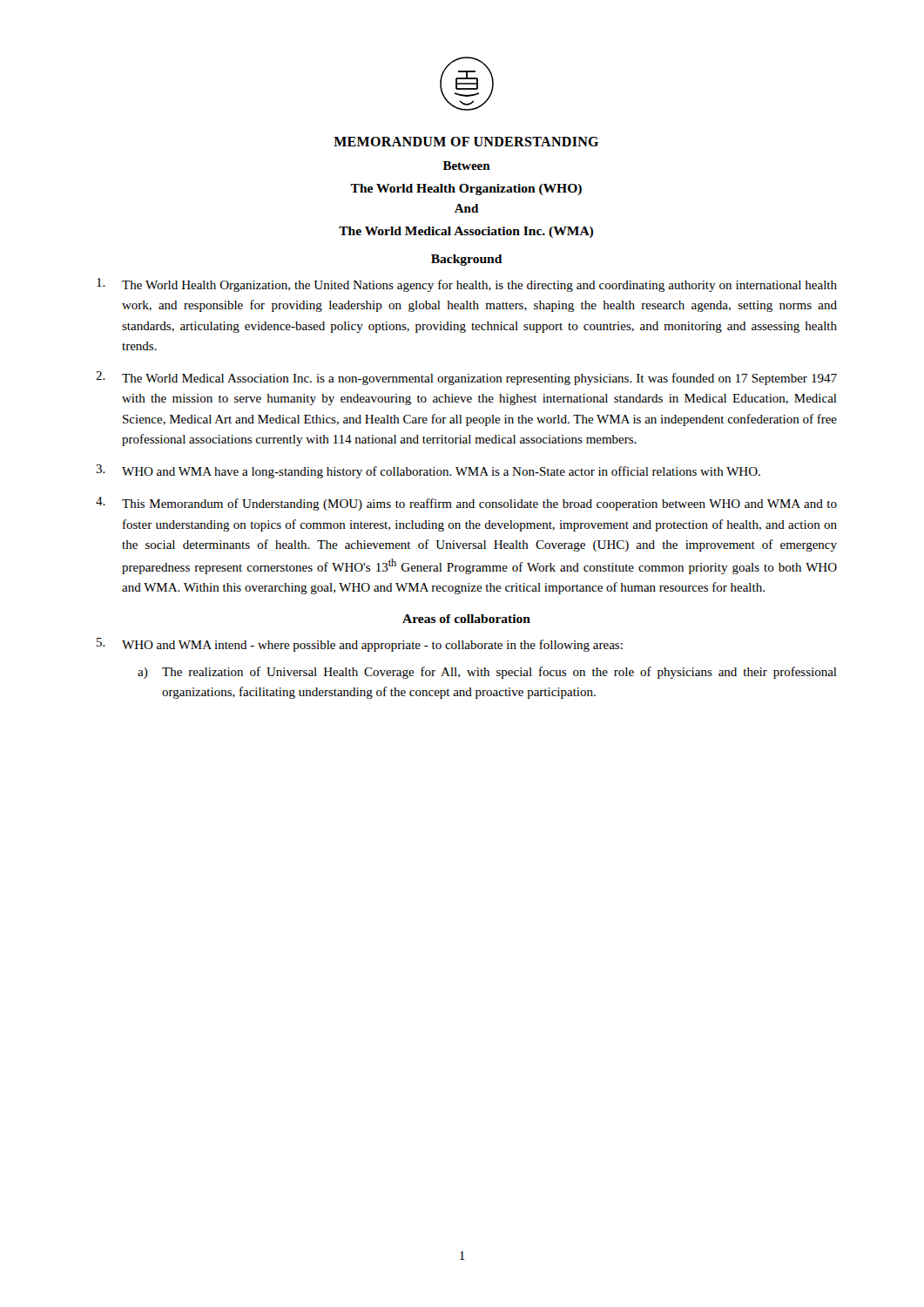Locate the logo
This screenshot has width=924, height=1307.
pyautogui.click(x=466, y=85)
